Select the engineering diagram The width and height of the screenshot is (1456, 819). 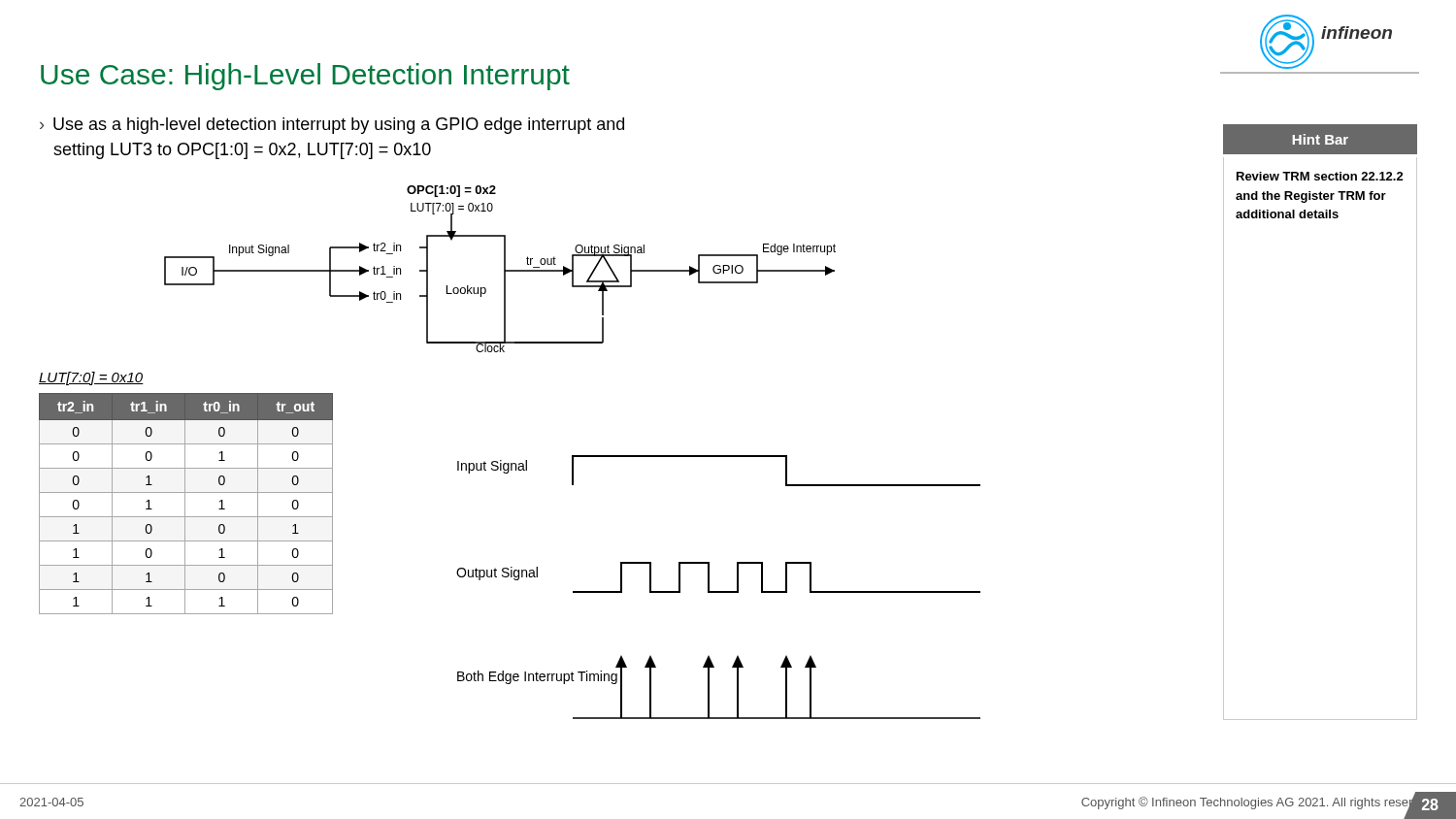click(x=728, y=584)
